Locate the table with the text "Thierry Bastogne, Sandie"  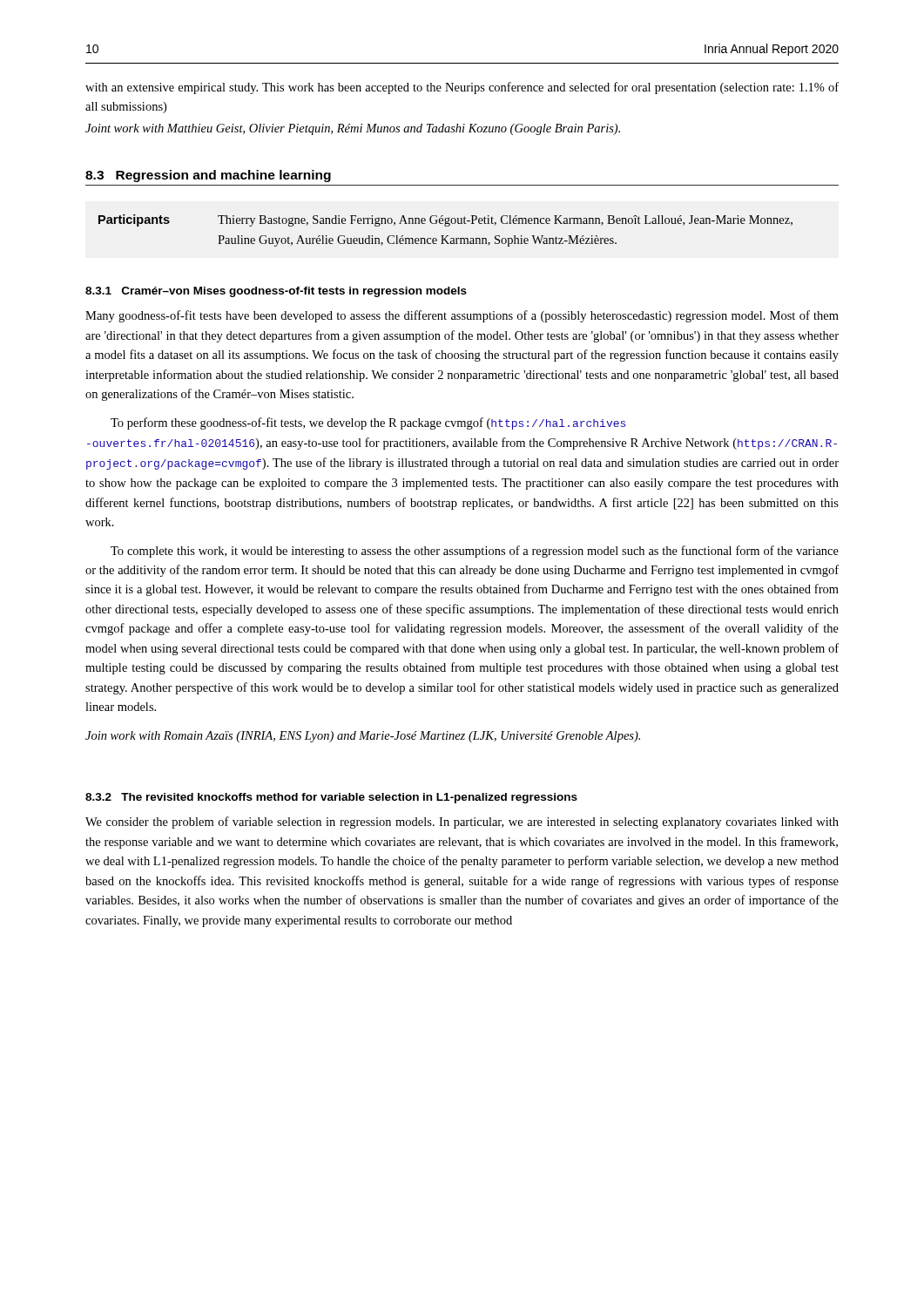tap(462, 230)
